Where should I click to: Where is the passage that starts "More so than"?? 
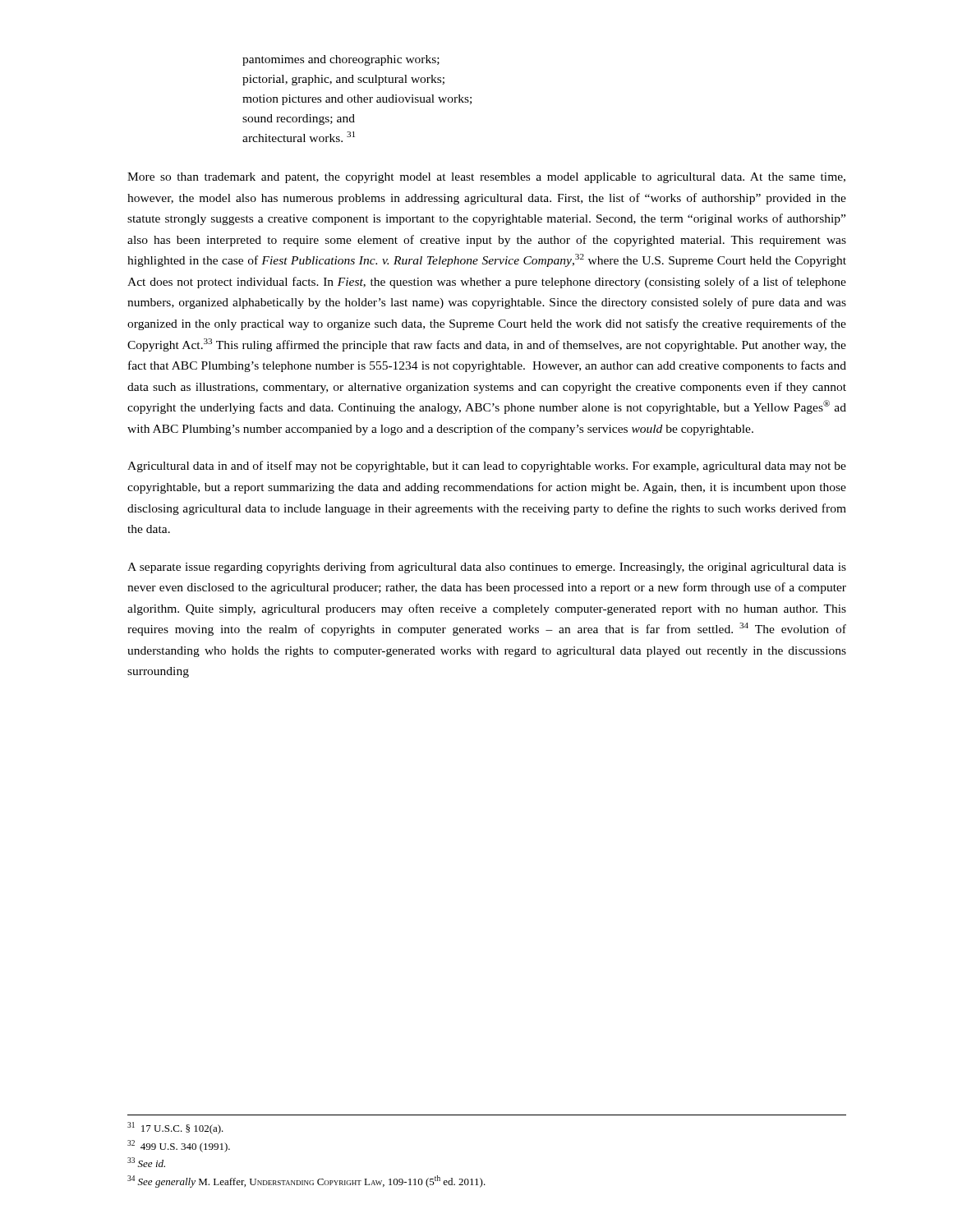coord(487,302)
